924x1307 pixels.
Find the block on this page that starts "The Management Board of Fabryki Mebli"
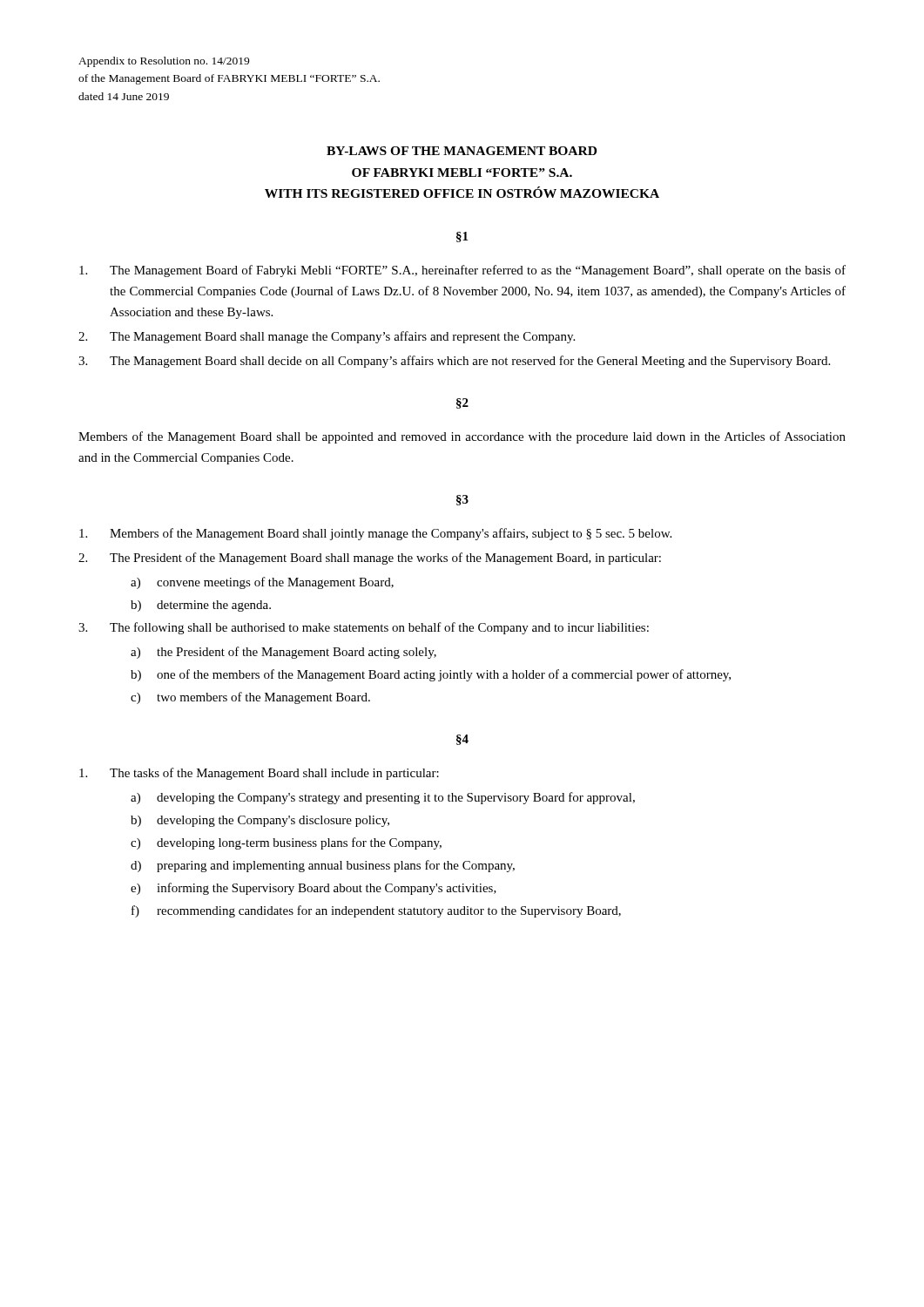(x=462, y=291)
